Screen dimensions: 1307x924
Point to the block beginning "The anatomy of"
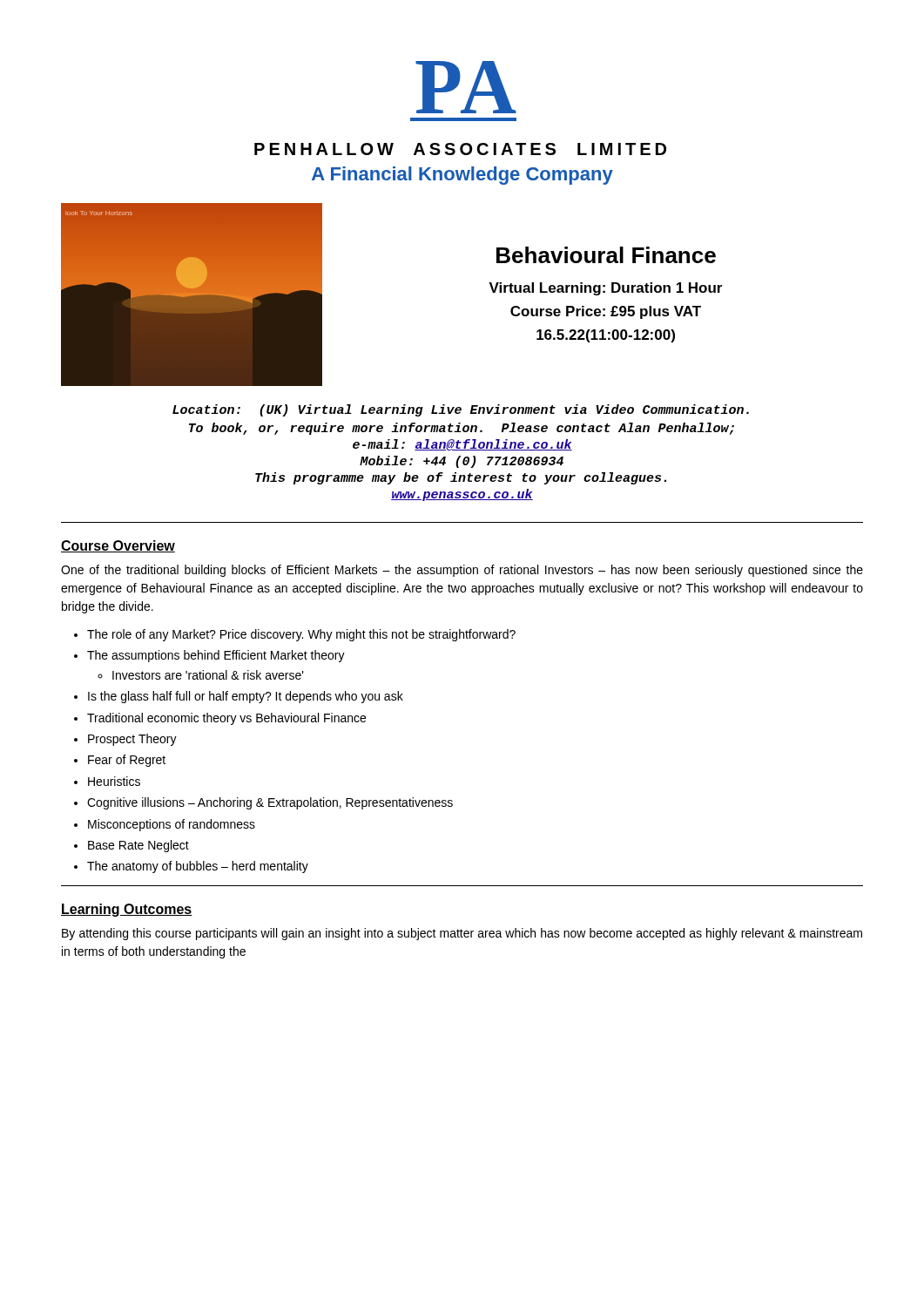click(x=198, y=867)
